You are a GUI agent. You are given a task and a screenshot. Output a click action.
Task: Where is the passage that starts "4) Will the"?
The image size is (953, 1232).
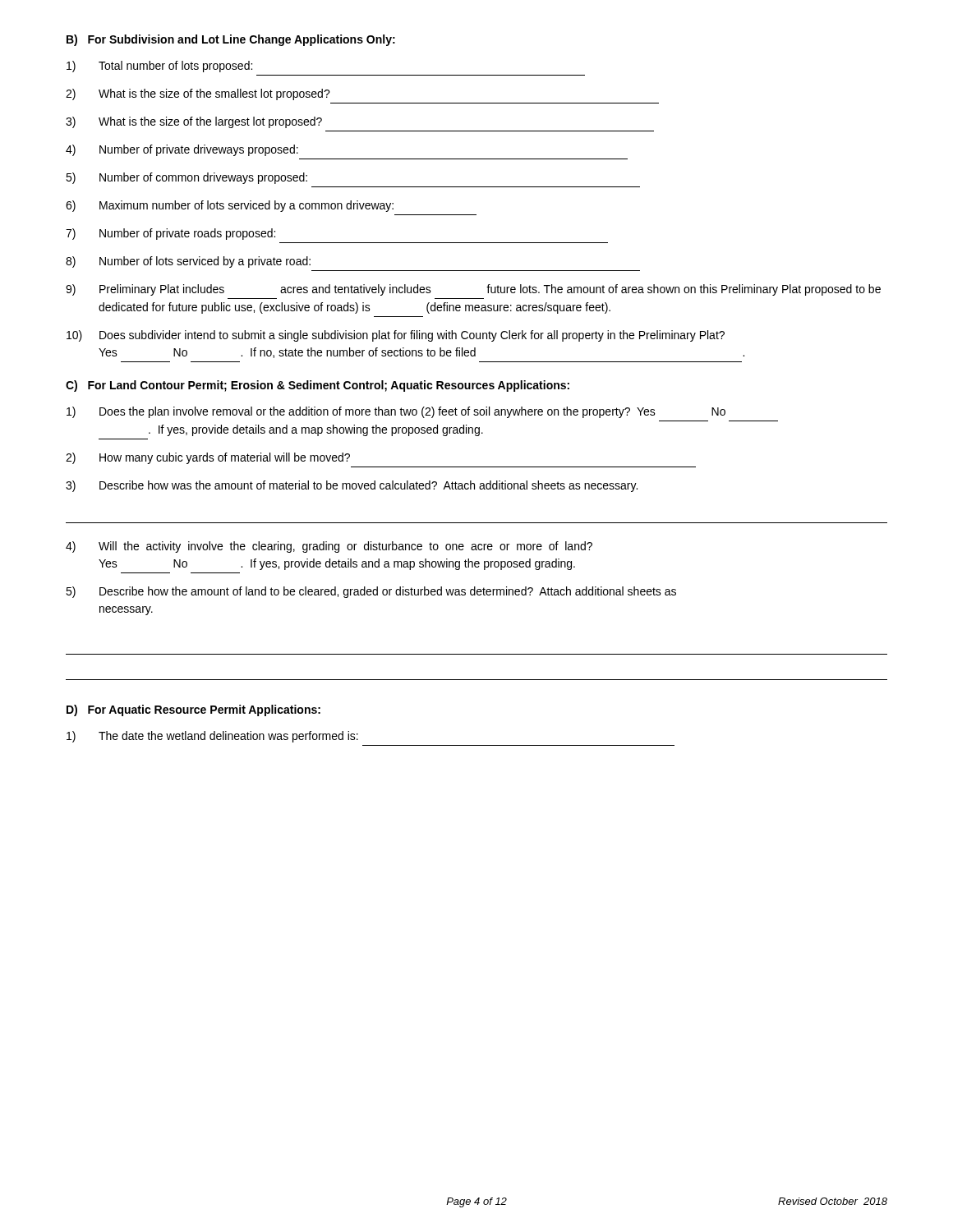476,556
